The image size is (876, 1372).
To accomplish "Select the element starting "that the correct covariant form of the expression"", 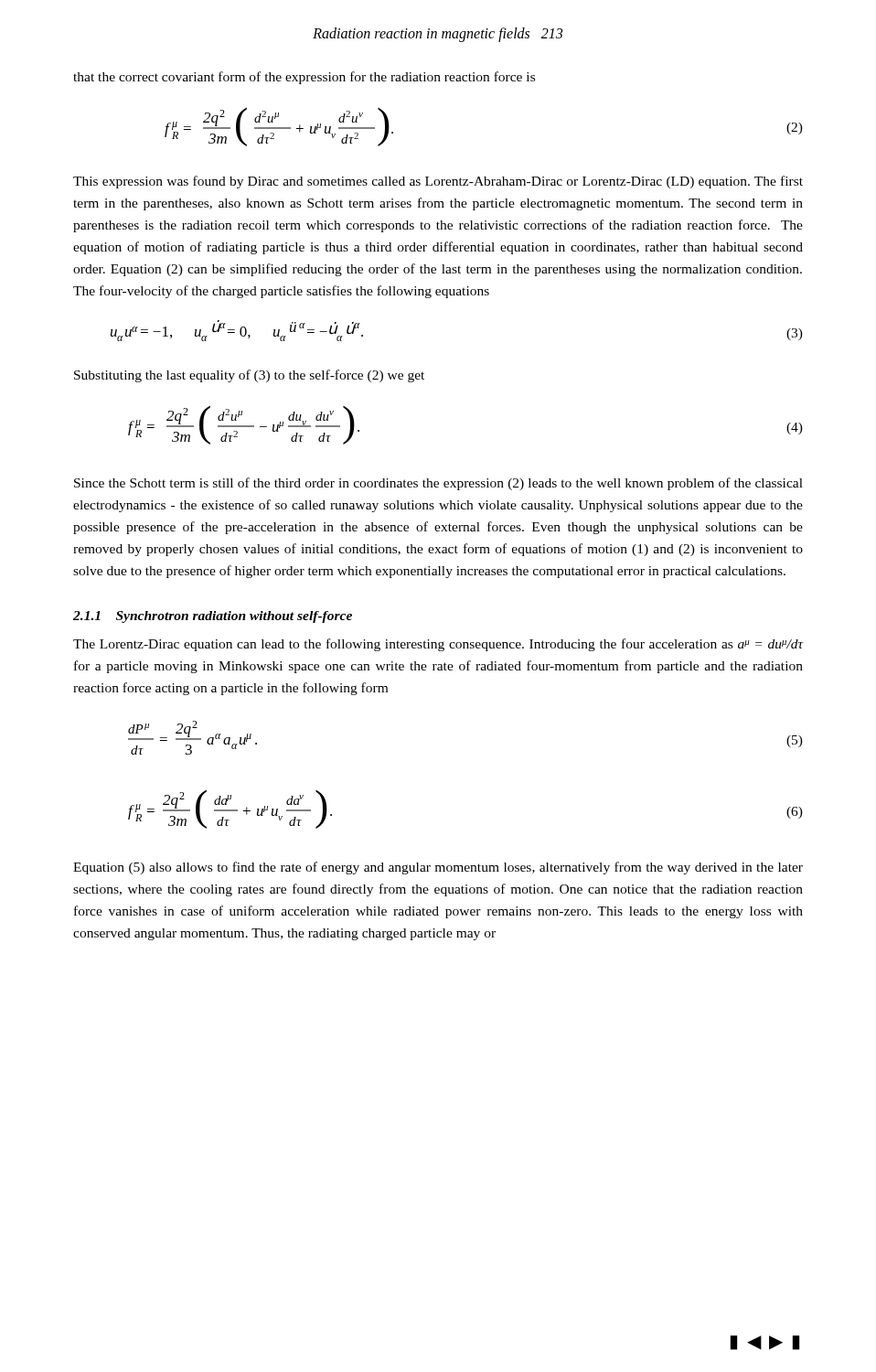I will [304, 76].
